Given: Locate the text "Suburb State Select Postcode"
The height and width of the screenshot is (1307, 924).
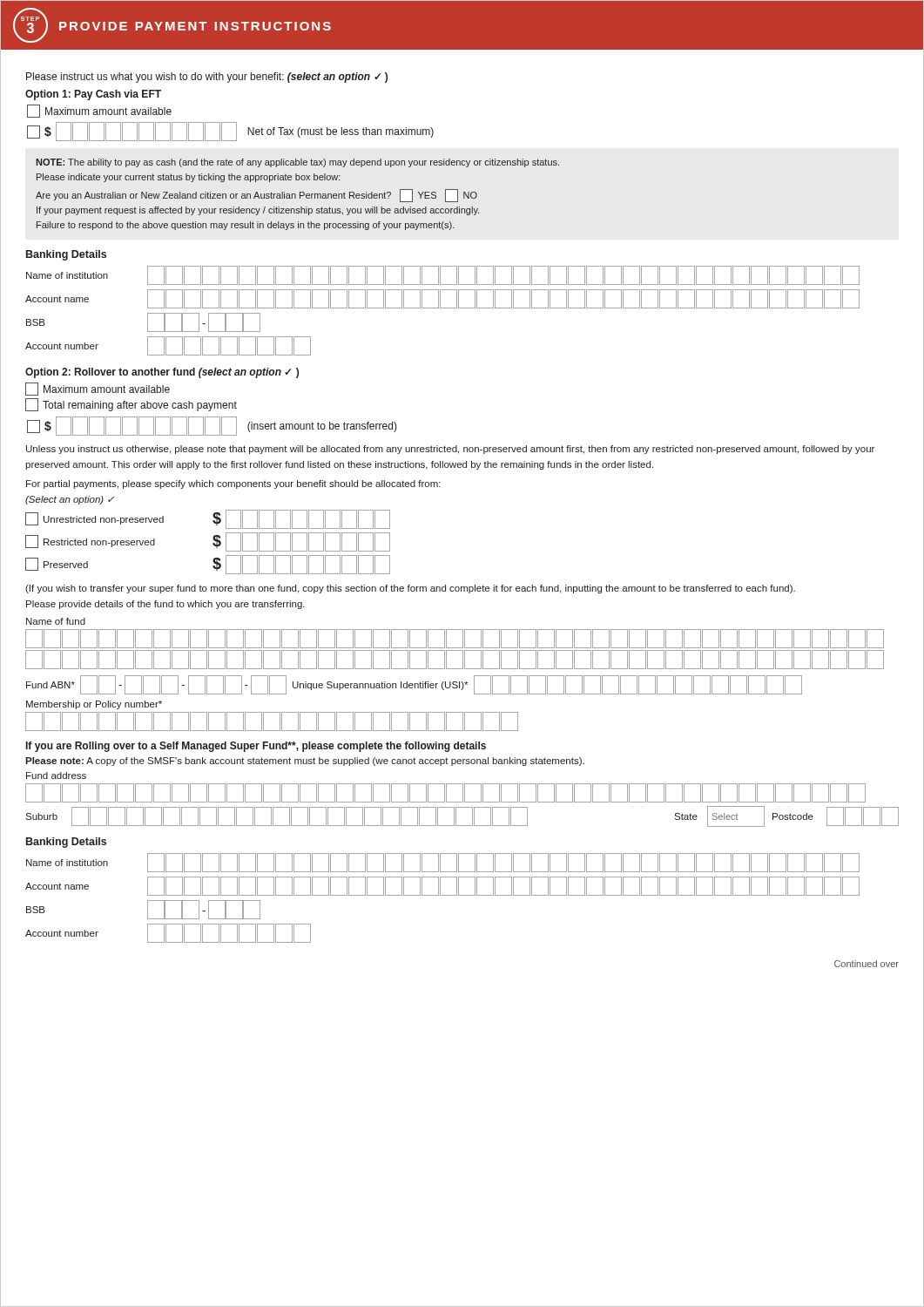Looking at the screenshot, I should pyautogui.click(x=462, y=817).
